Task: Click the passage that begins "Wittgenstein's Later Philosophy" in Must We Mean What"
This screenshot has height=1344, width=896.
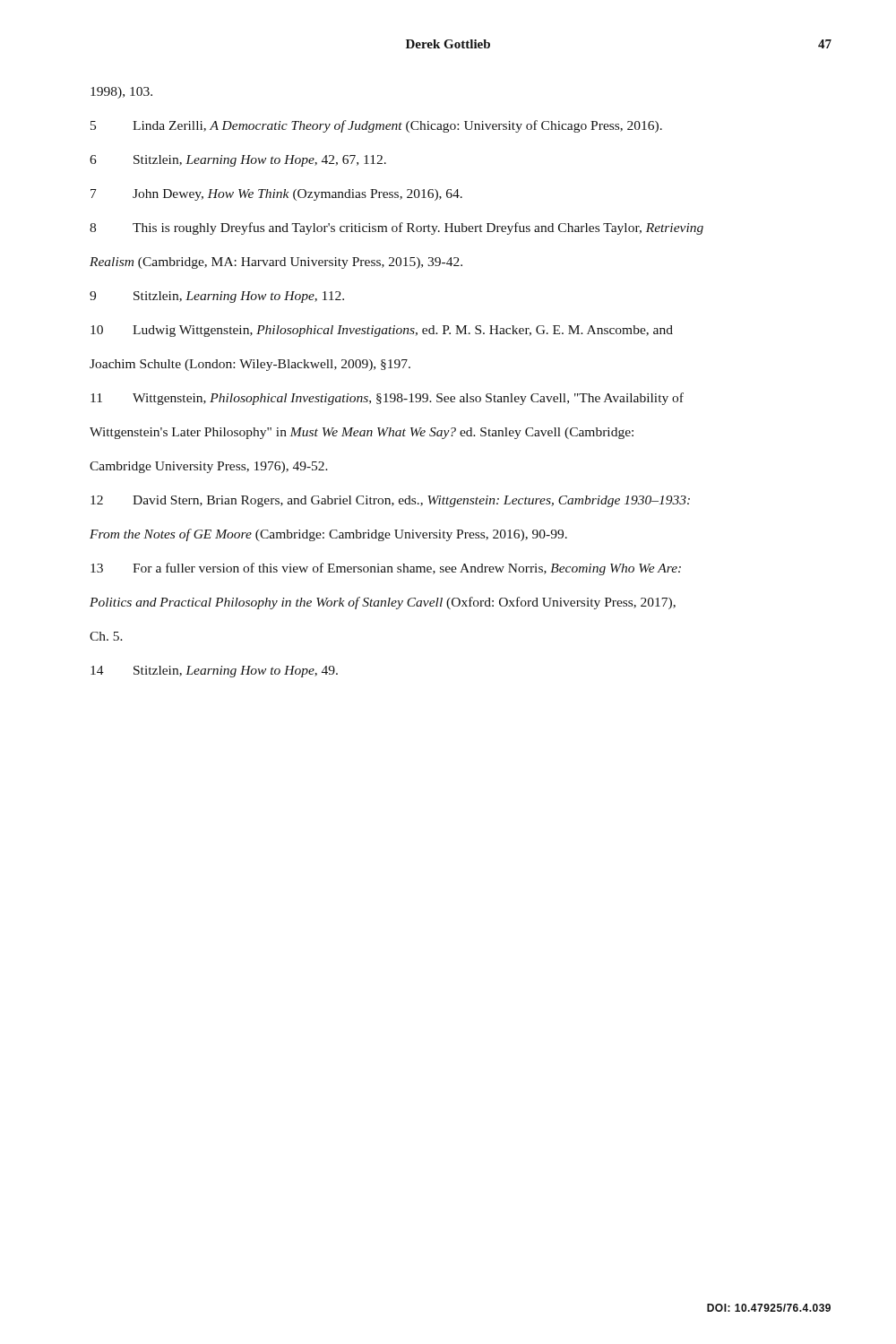Action: pos(362,432)
